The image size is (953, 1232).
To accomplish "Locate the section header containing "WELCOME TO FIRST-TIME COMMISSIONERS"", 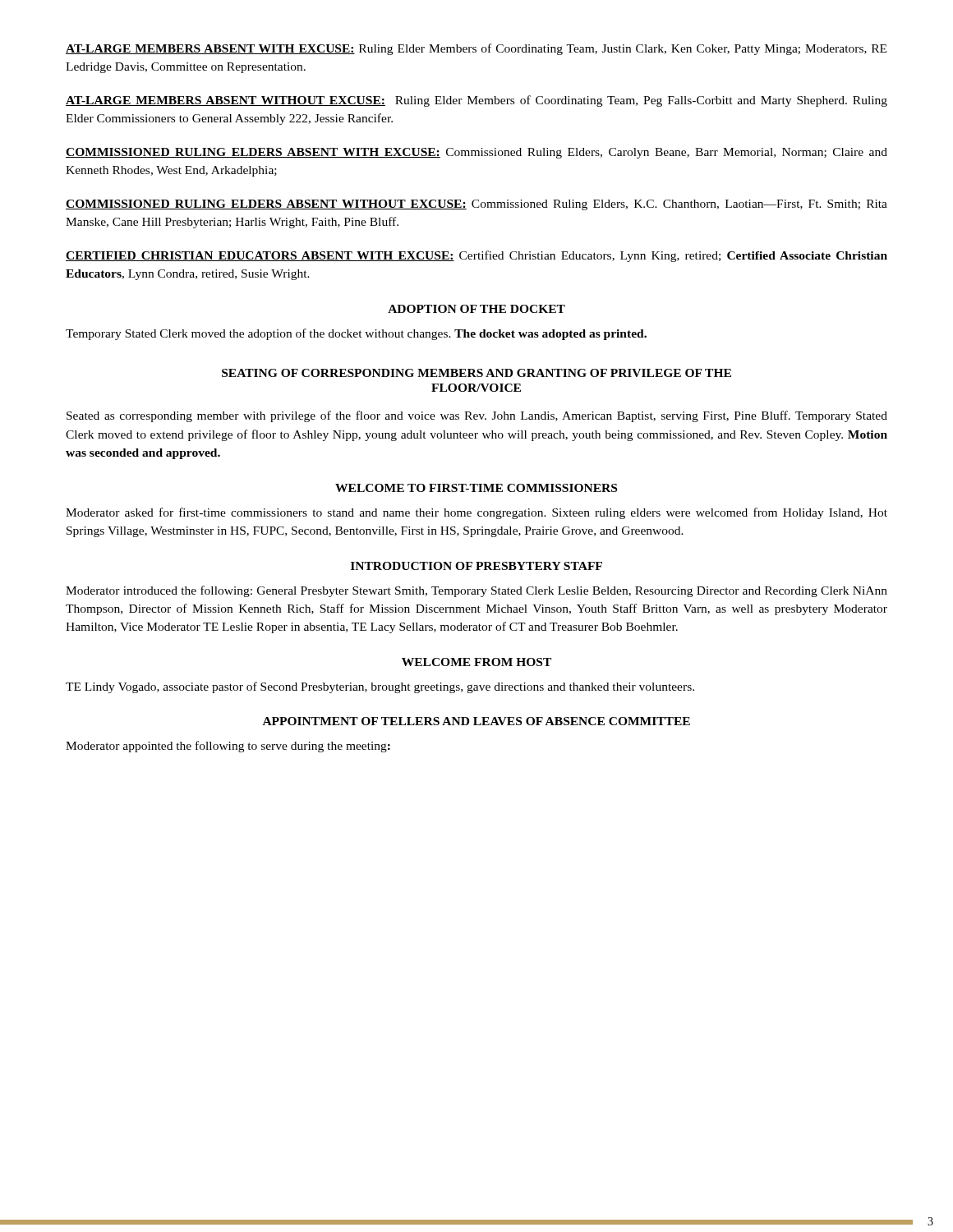I will click(x=476, y=487).
